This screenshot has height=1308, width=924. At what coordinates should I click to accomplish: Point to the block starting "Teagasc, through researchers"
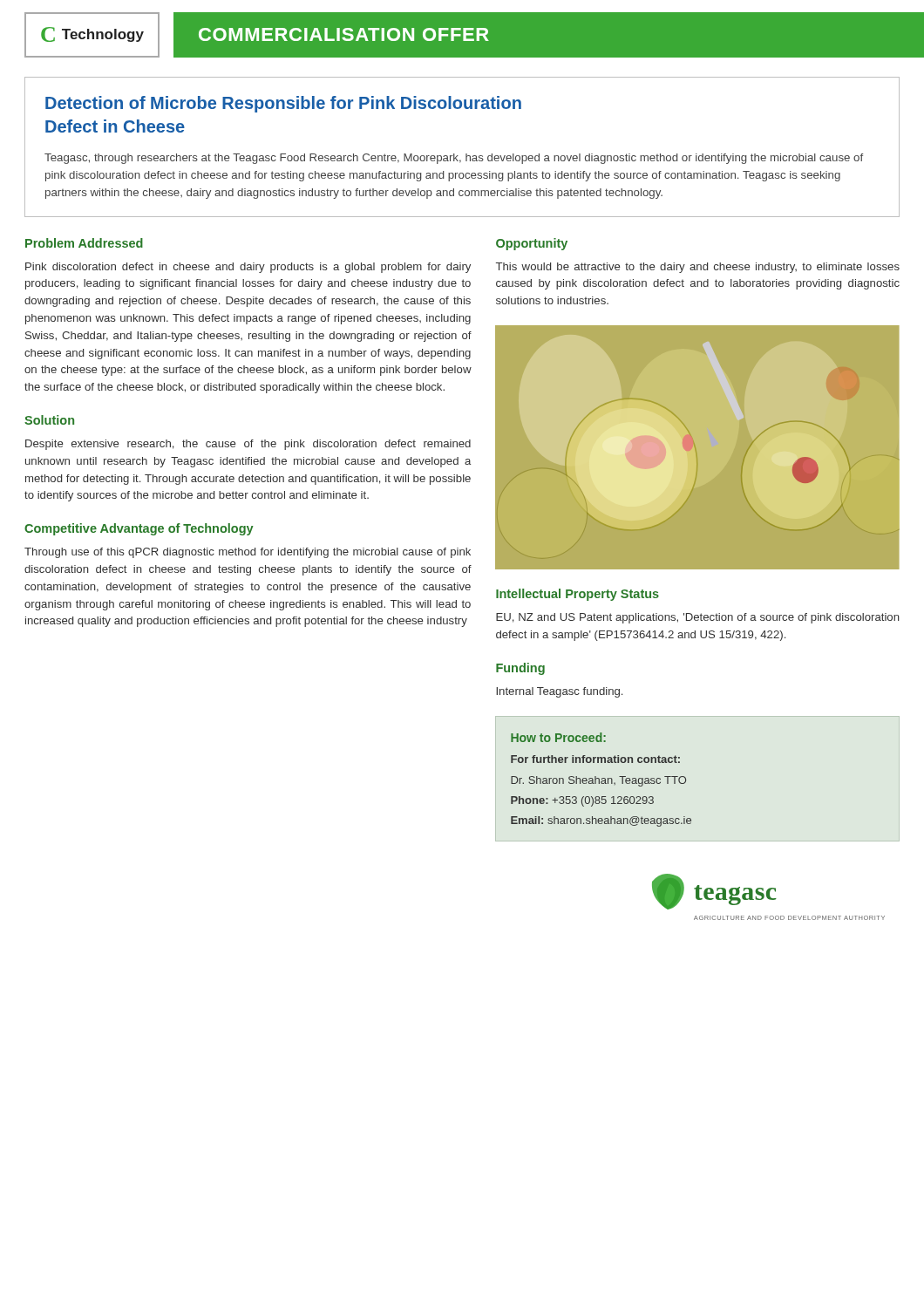click(x=454, y=175)
